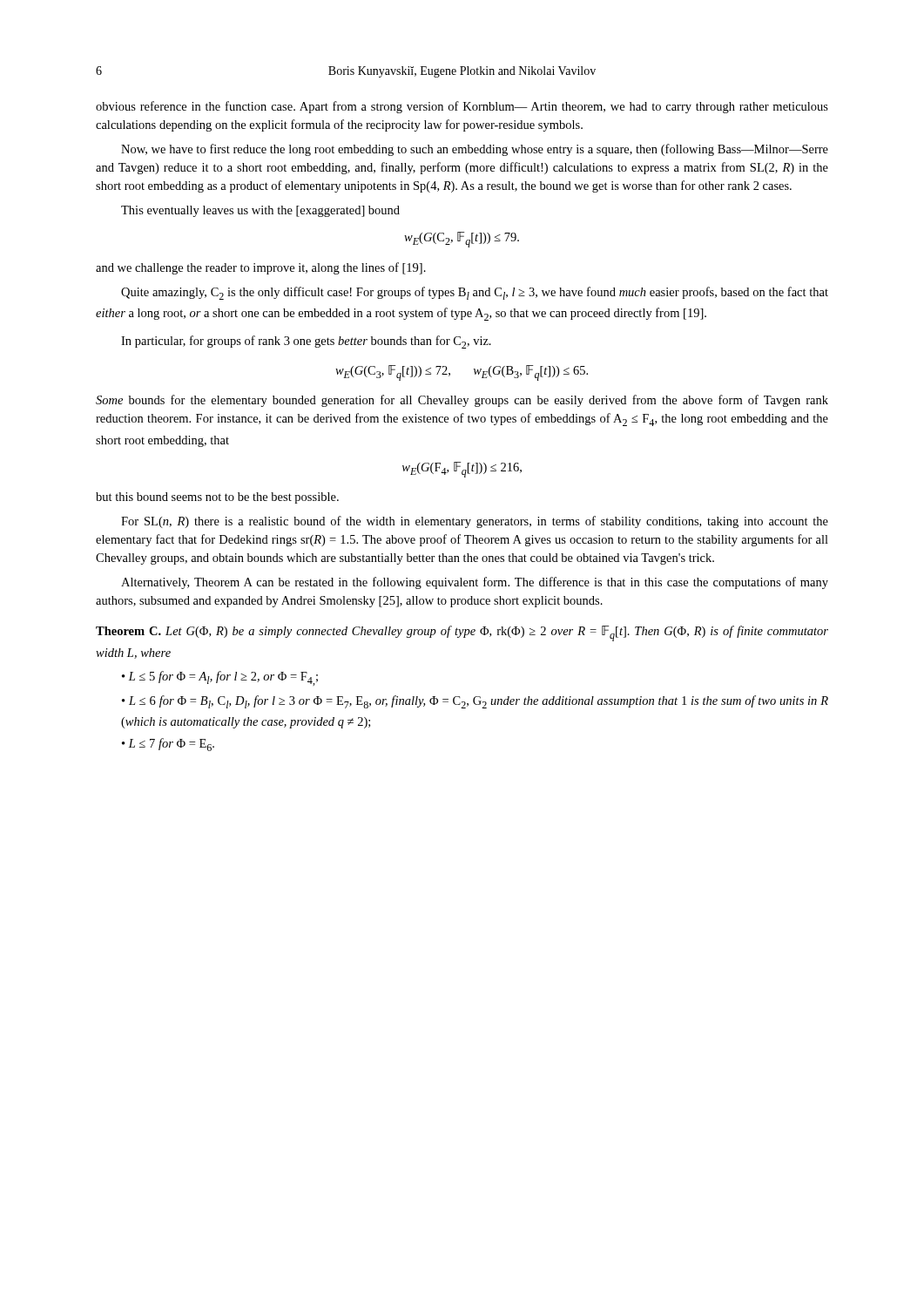This screenshot has height=1307, width=924.
Task: Select the text that says "This eventually leaves us with the [exaggerated] bound"
Action: click(260, 211)
